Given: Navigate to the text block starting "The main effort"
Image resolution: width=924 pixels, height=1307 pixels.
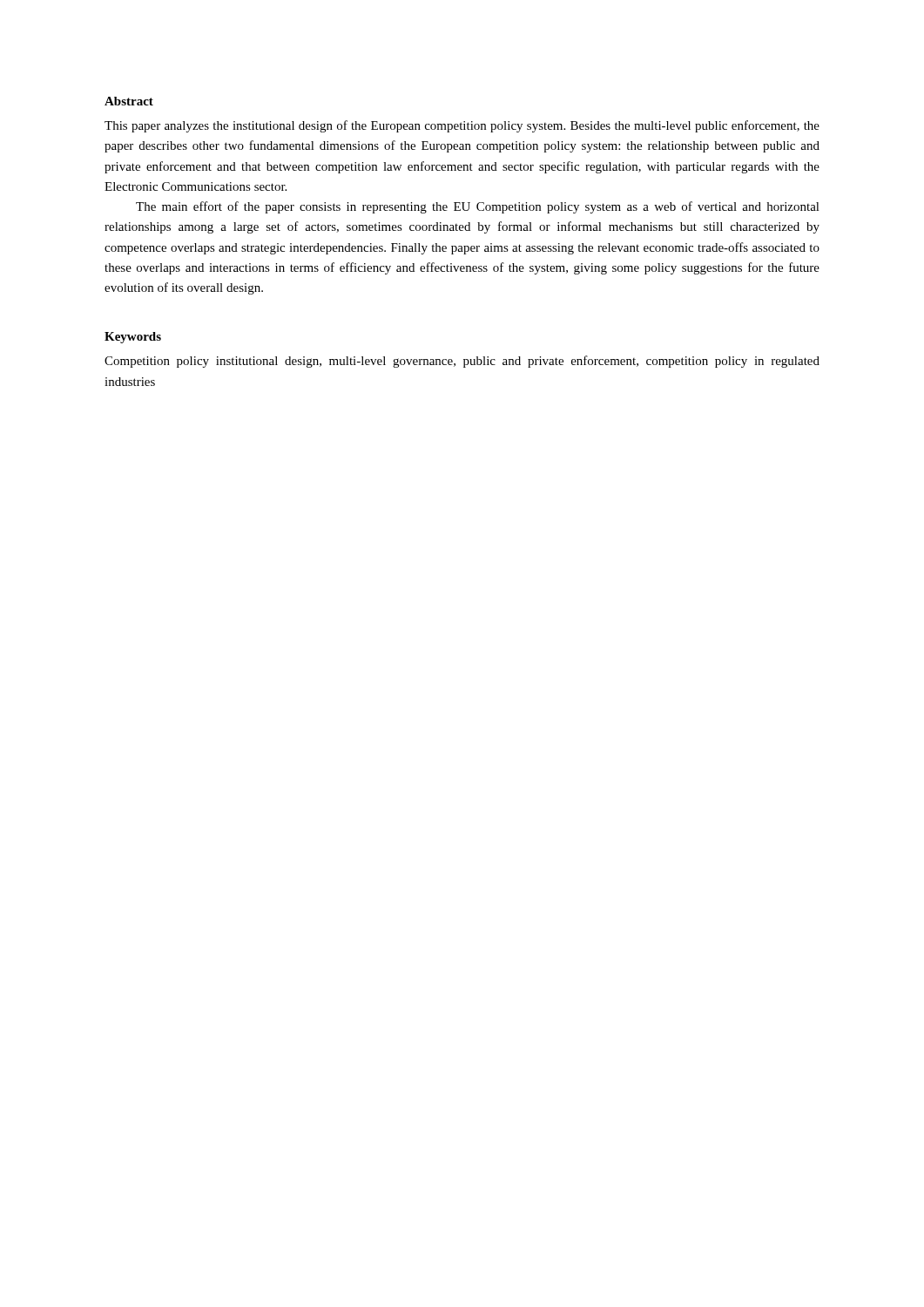Looking at the screenshot, I should [x=462, y=247].
